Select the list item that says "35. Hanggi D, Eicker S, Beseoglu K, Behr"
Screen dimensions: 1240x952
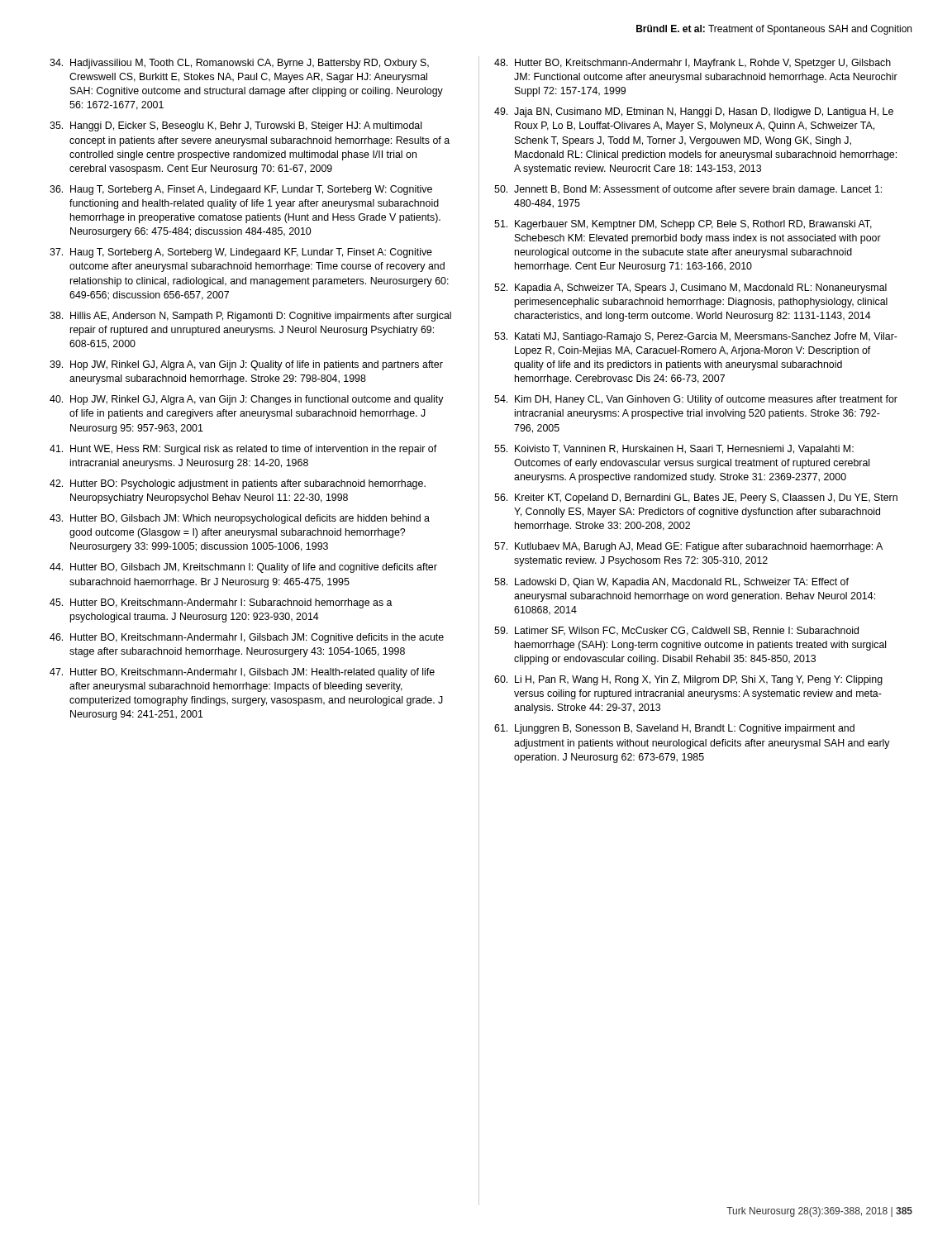(252, 148)
